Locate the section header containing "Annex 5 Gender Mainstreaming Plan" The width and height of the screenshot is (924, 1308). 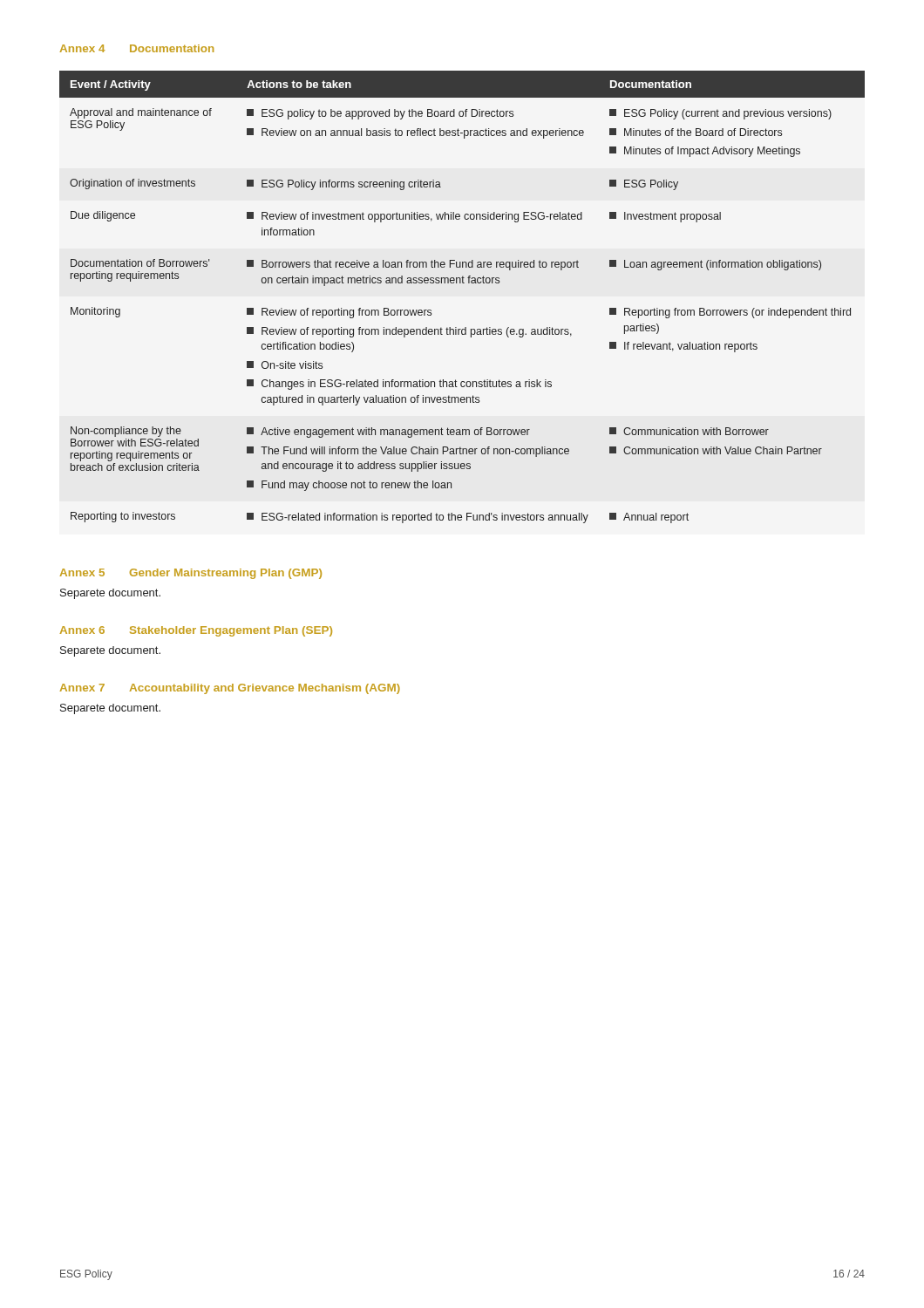[x=191, y=572]
